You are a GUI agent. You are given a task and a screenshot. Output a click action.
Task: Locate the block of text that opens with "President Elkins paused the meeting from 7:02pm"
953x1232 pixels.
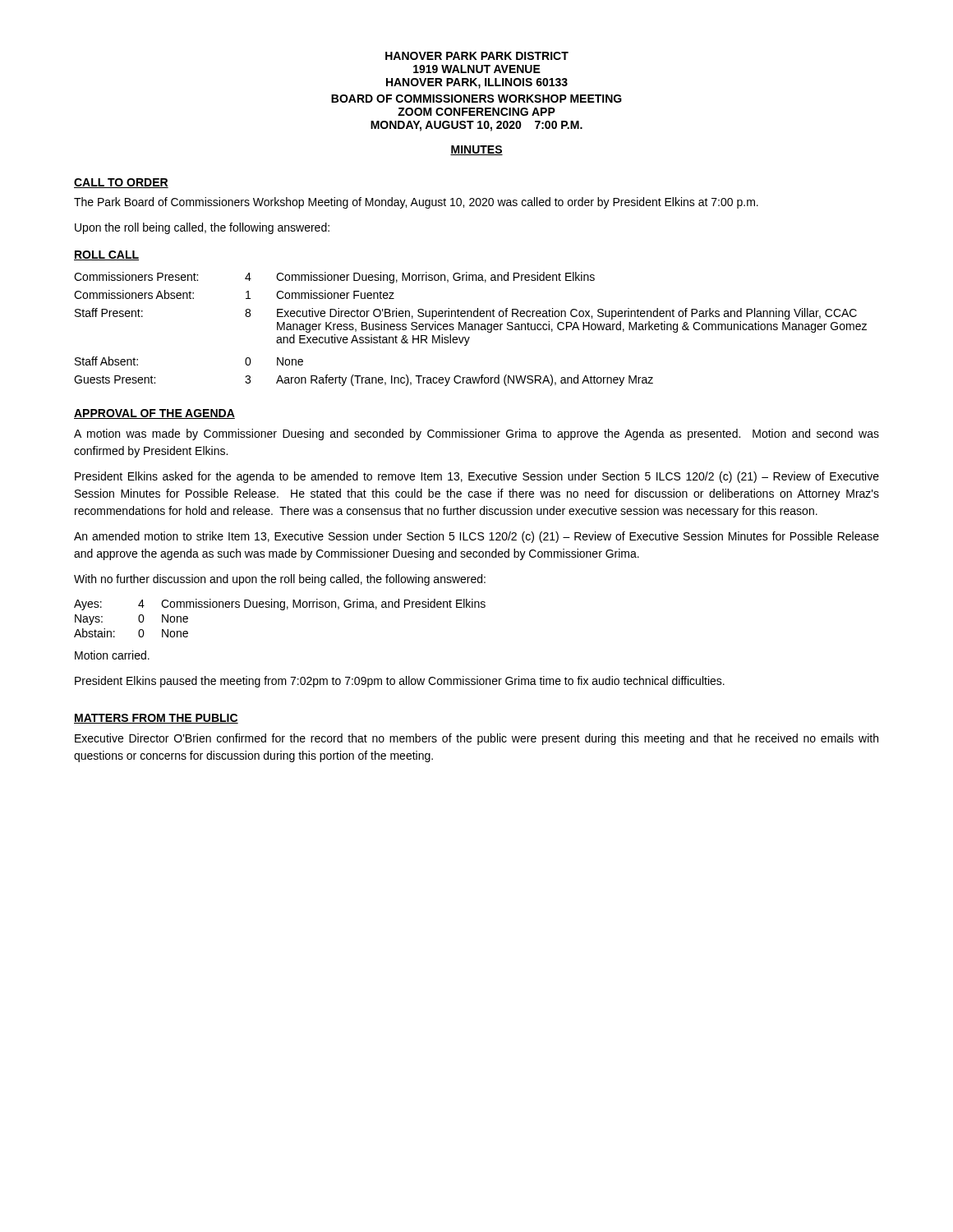(x=400, y=681)
